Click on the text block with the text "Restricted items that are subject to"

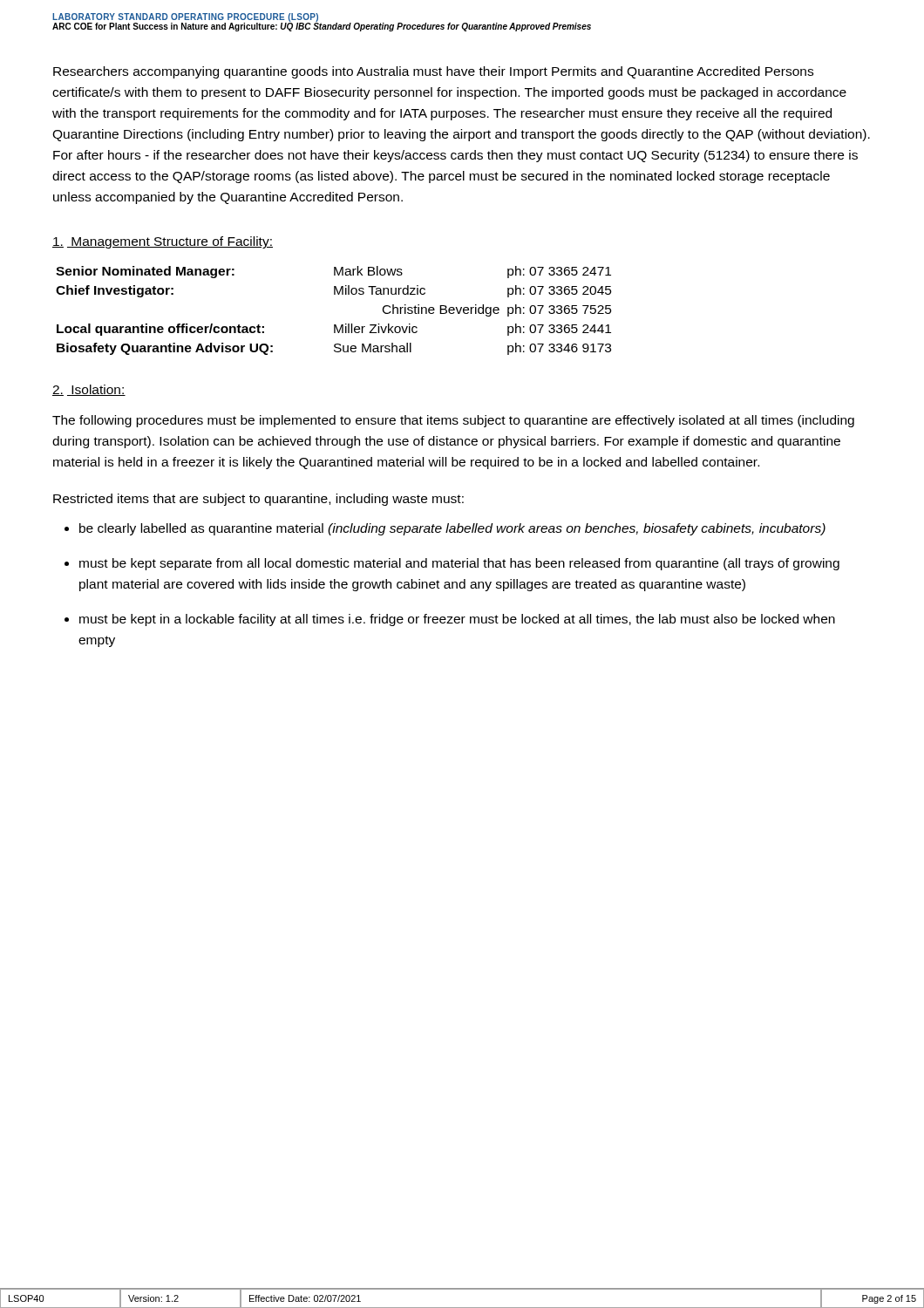pos(258,498)
